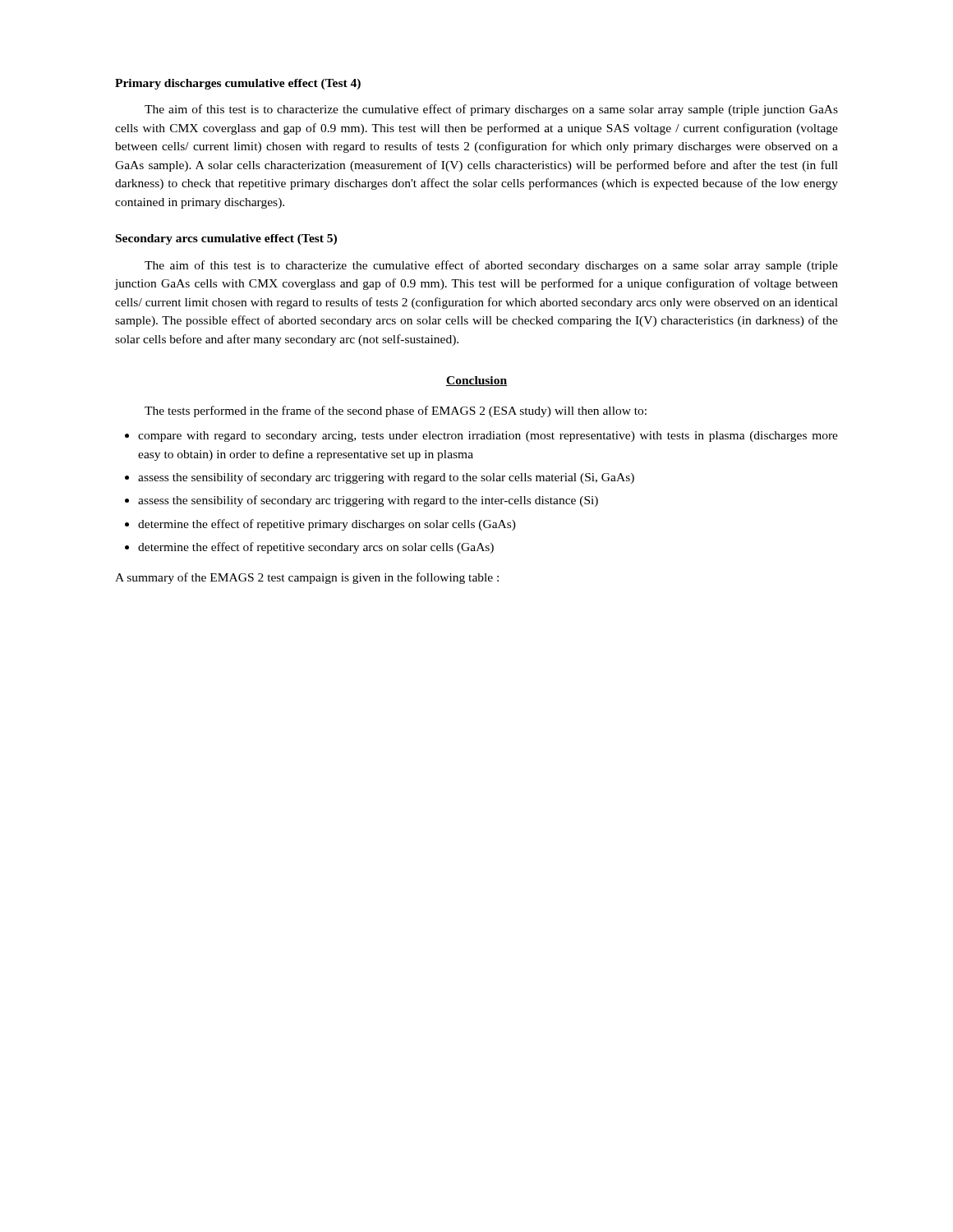Click where it says "Secondary arcs cumulative effect (Test 5)"
This screenshot has width=953, height=1232.
[226, 238]
